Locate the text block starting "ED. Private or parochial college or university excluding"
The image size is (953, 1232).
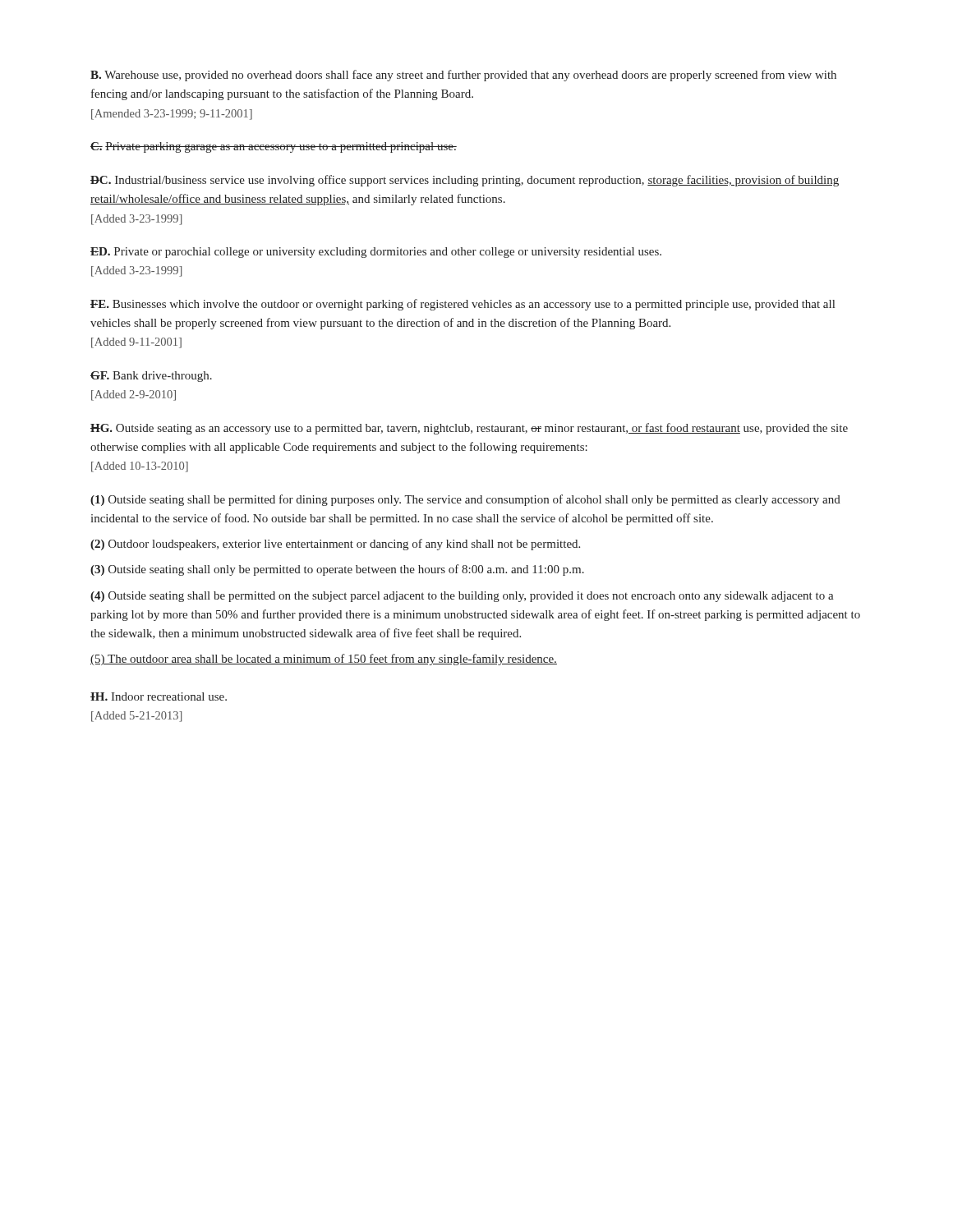coord(476,261)
